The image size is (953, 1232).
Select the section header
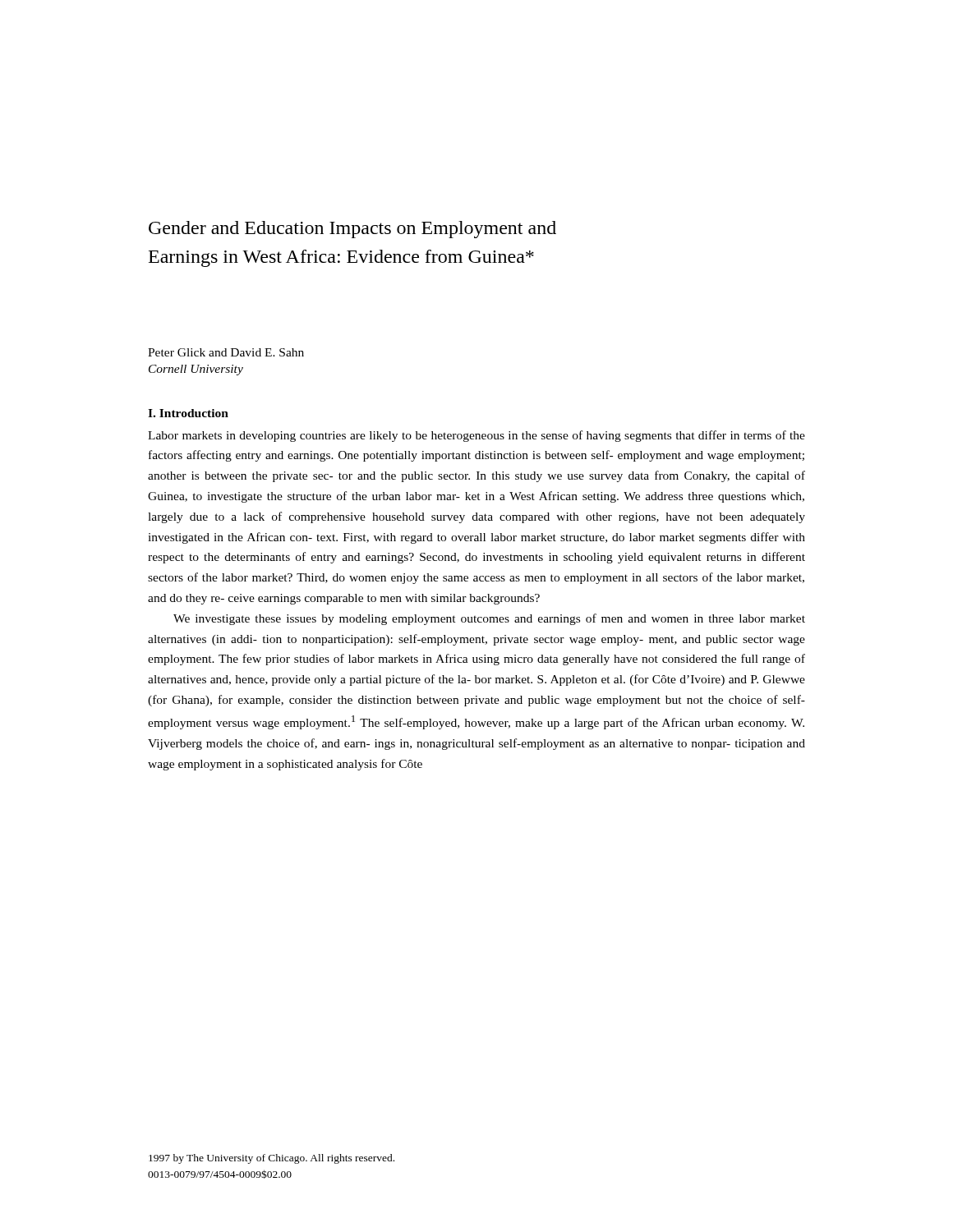point(476,413)
